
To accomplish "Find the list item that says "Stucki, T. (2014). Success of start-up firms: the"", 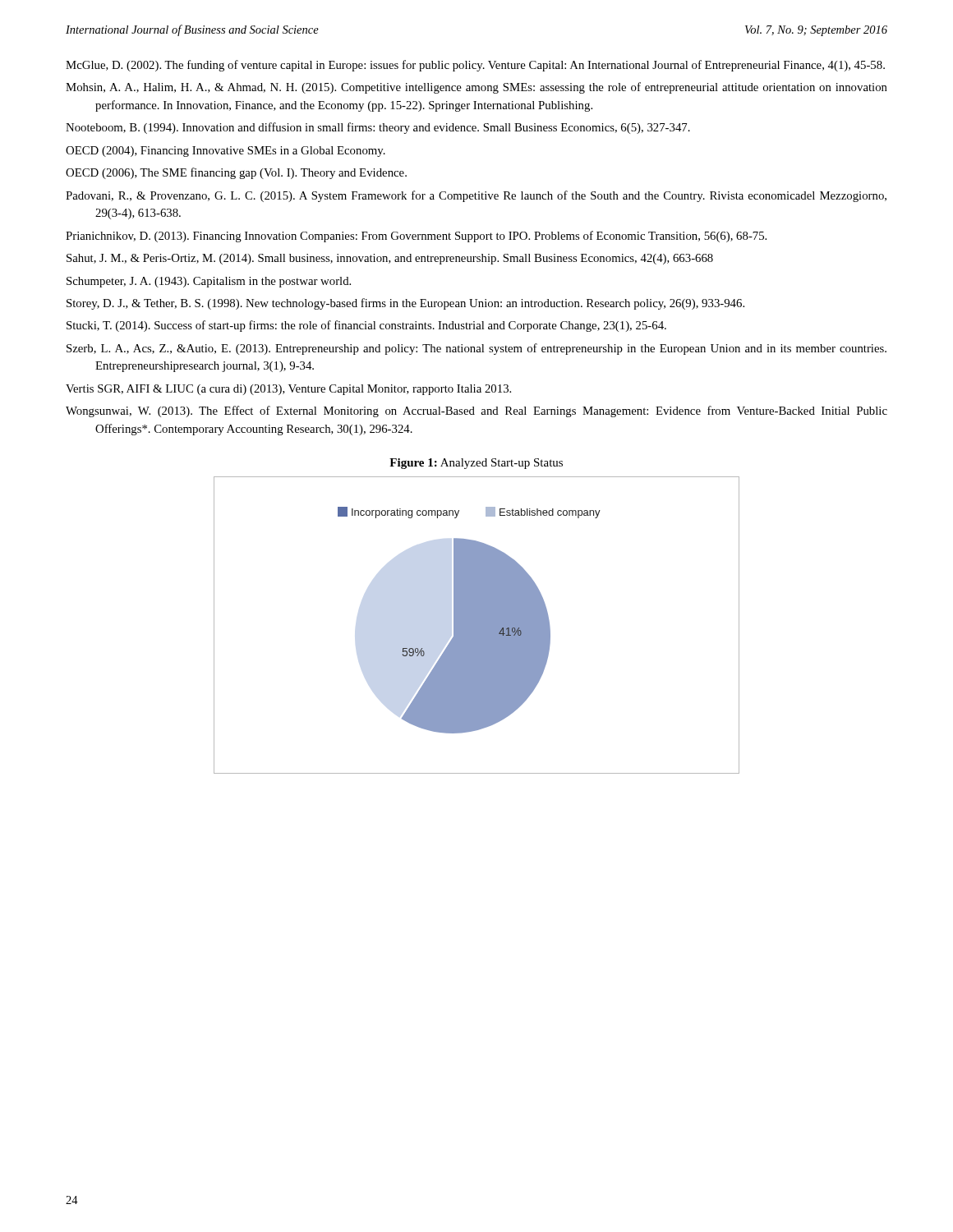I will (x=366, y=326).
